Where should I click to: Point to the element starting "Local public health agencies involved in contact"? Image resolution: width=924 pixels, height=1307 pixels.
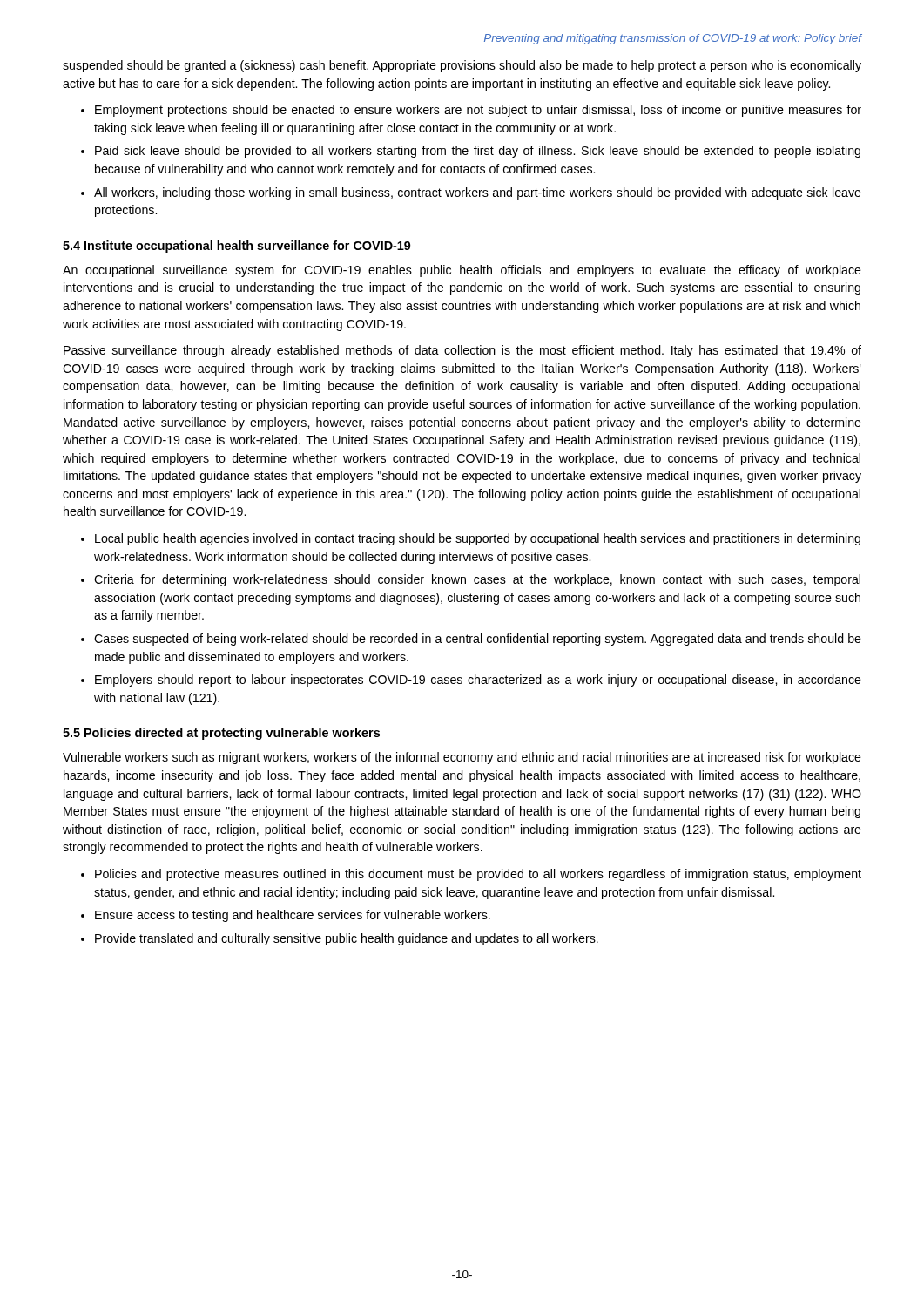[478, 548]
